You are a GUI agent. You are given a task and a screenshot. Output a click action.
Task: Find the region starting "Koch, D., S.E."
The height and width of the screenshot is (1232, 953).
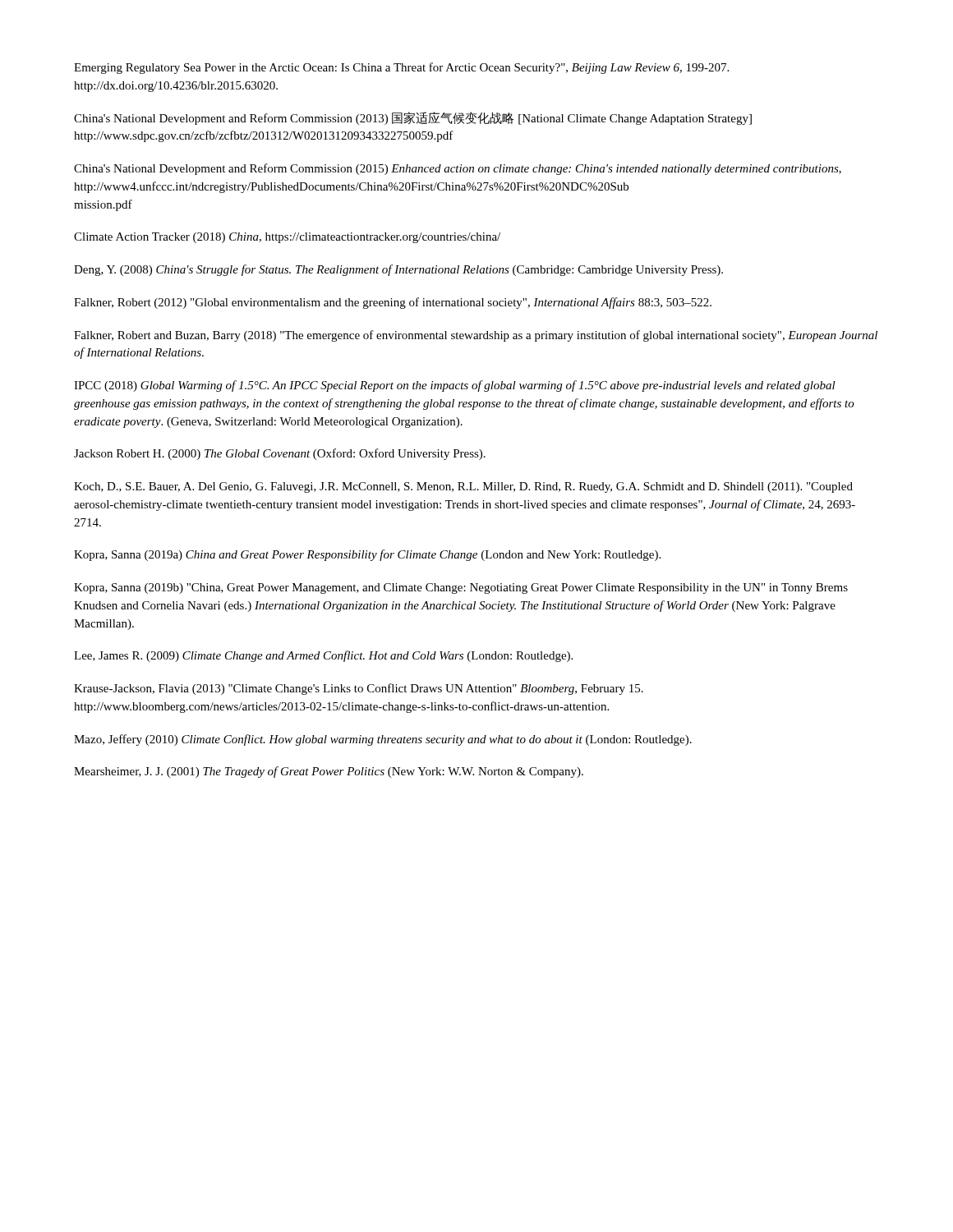(x=465, y=504)
